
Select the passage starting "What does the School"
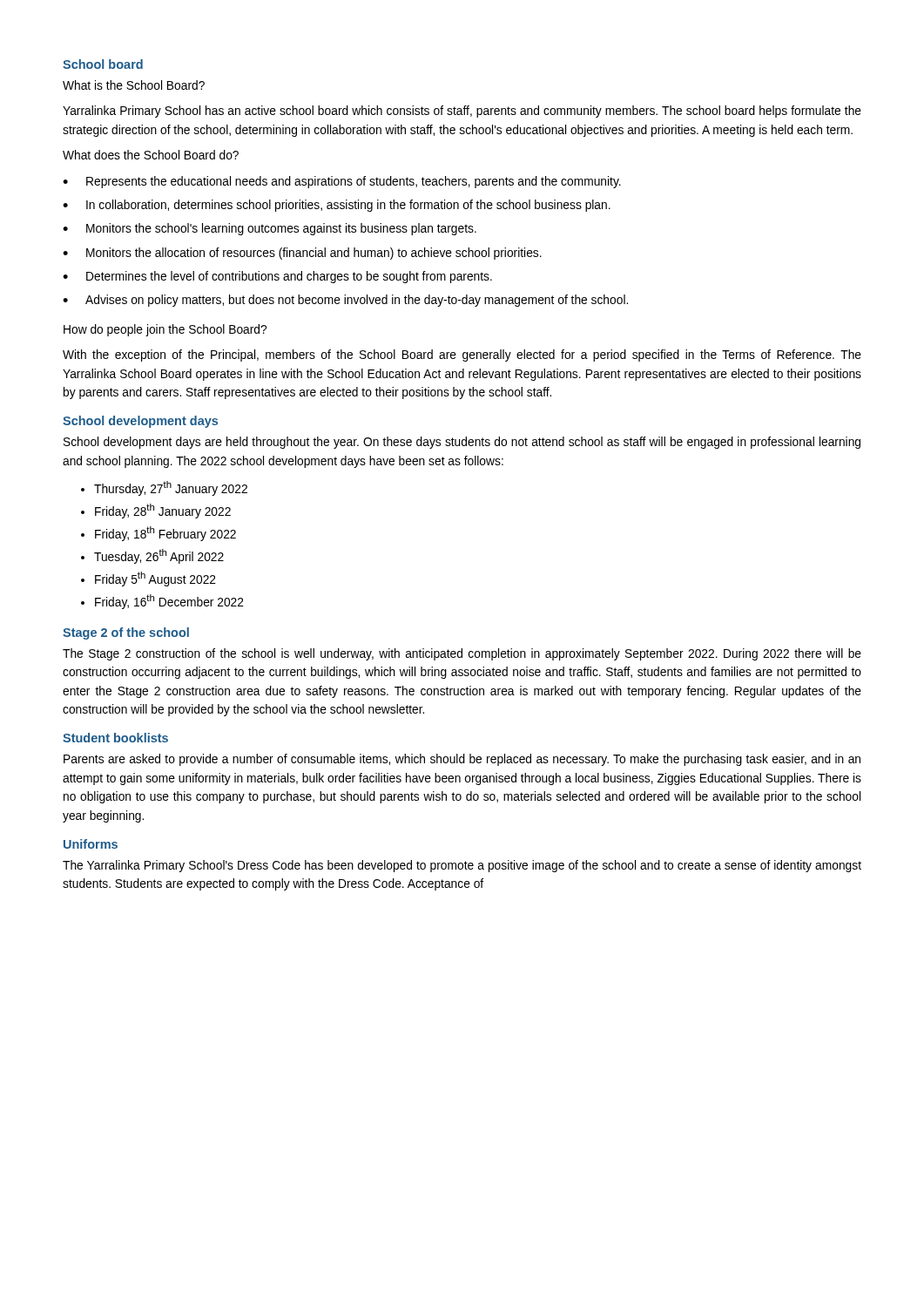(151, 156)
